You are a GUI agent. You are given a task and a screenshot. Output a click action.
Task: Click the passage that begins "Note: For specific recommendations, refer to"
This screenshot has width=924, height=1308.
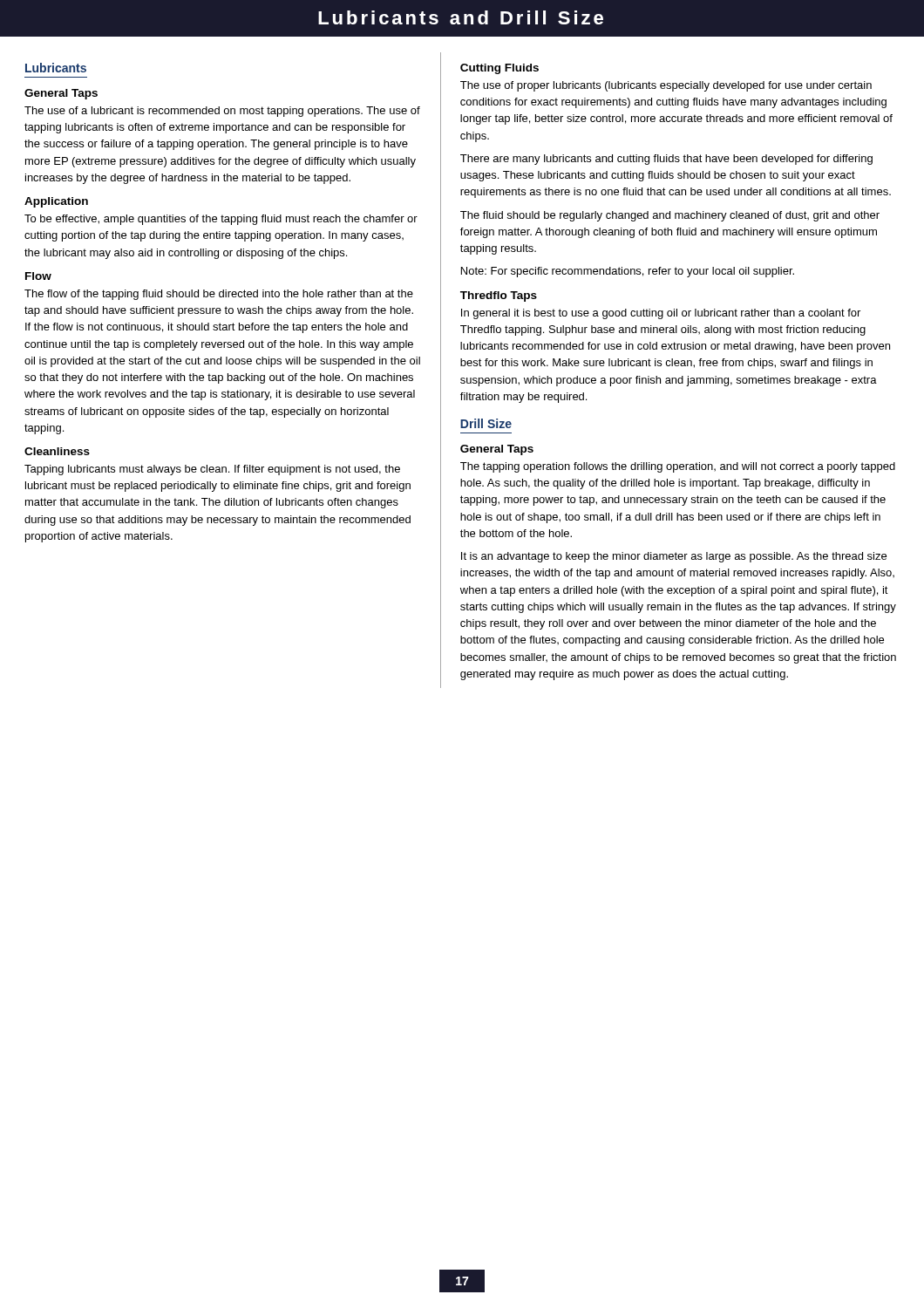coord(628,271)
